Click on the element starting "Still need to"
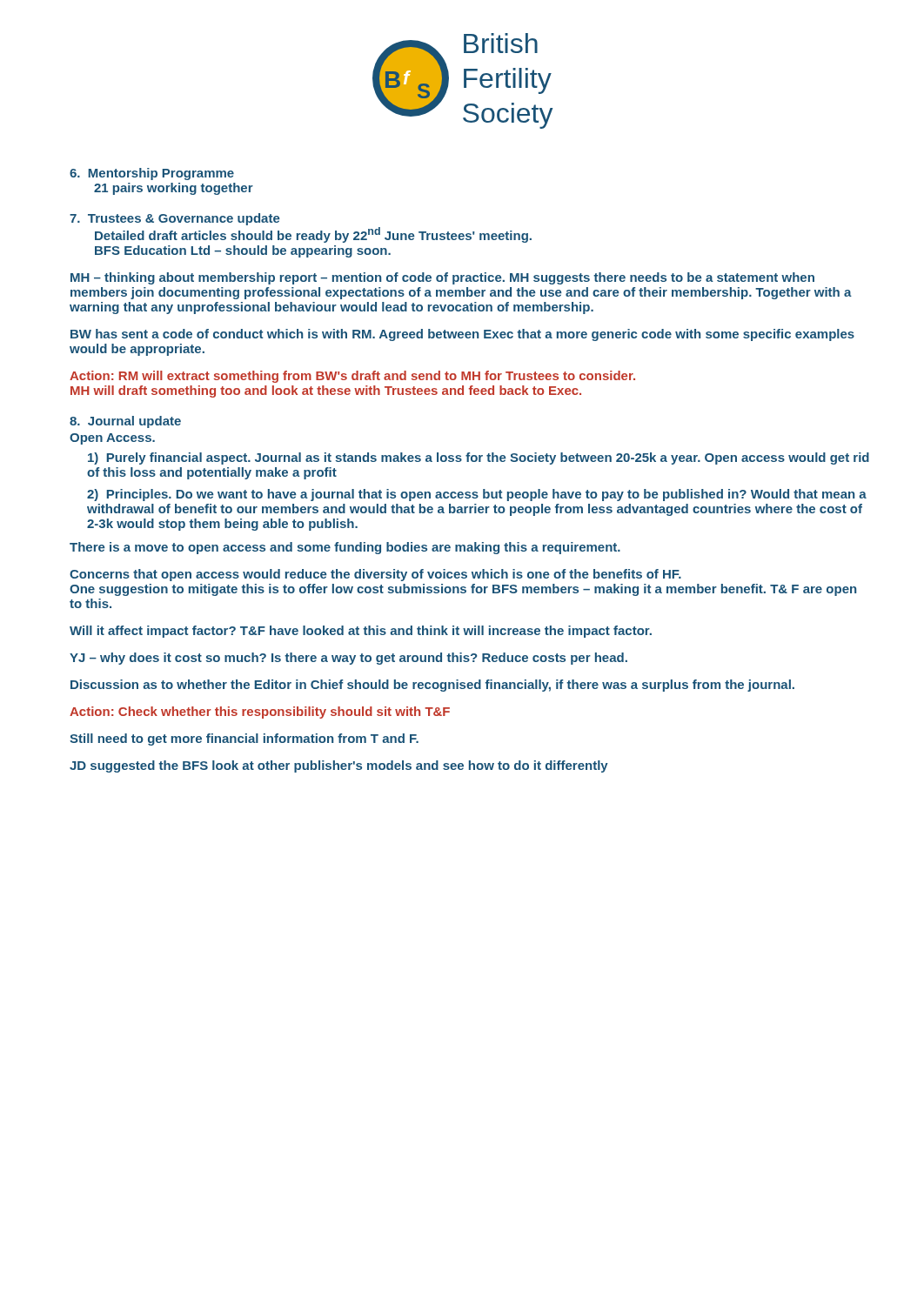The width and height of the screenshot is (924, 1305). point(244,738)
